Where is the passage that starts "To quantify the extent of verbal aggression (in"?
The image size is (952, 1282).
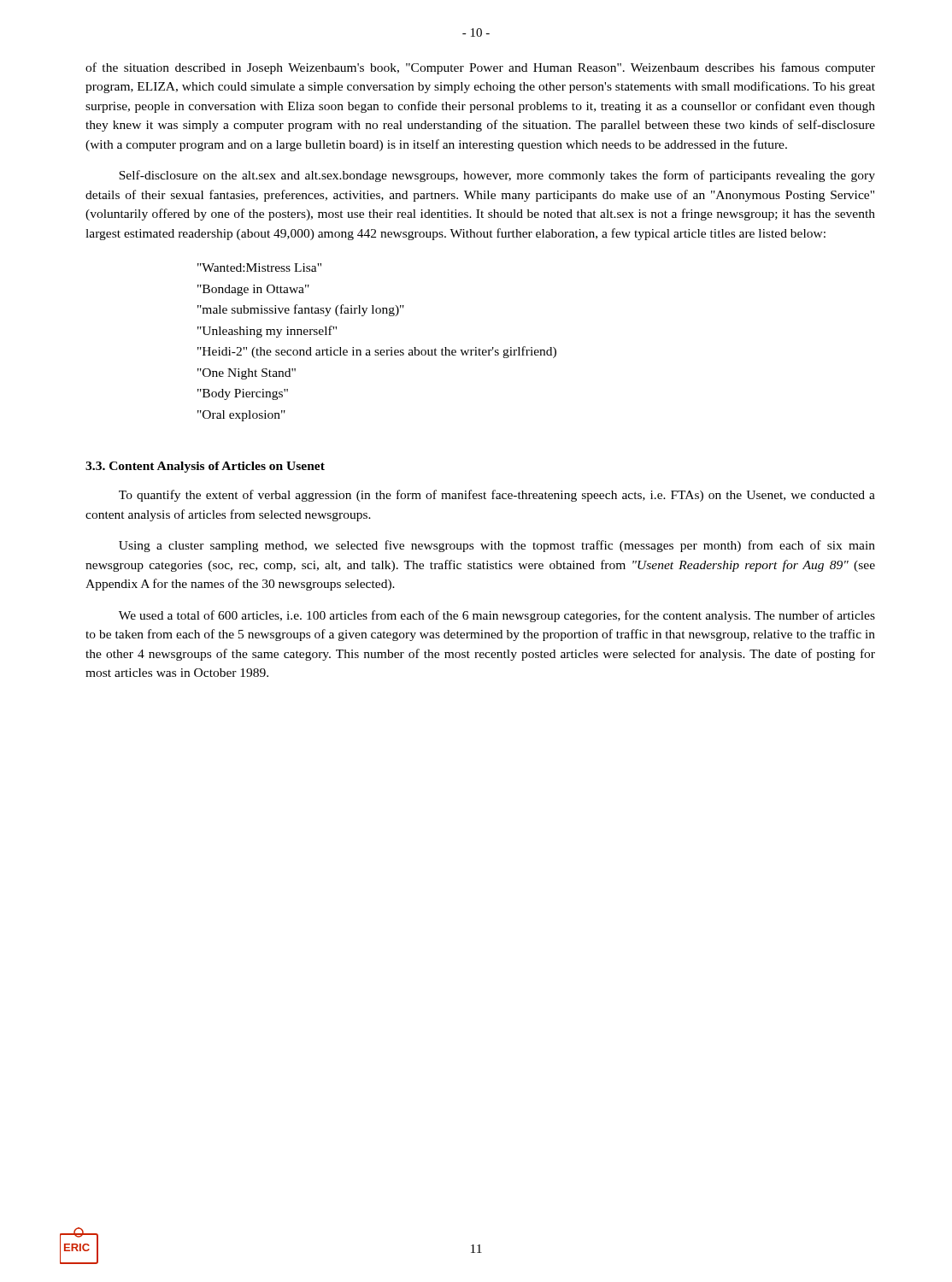480,505
